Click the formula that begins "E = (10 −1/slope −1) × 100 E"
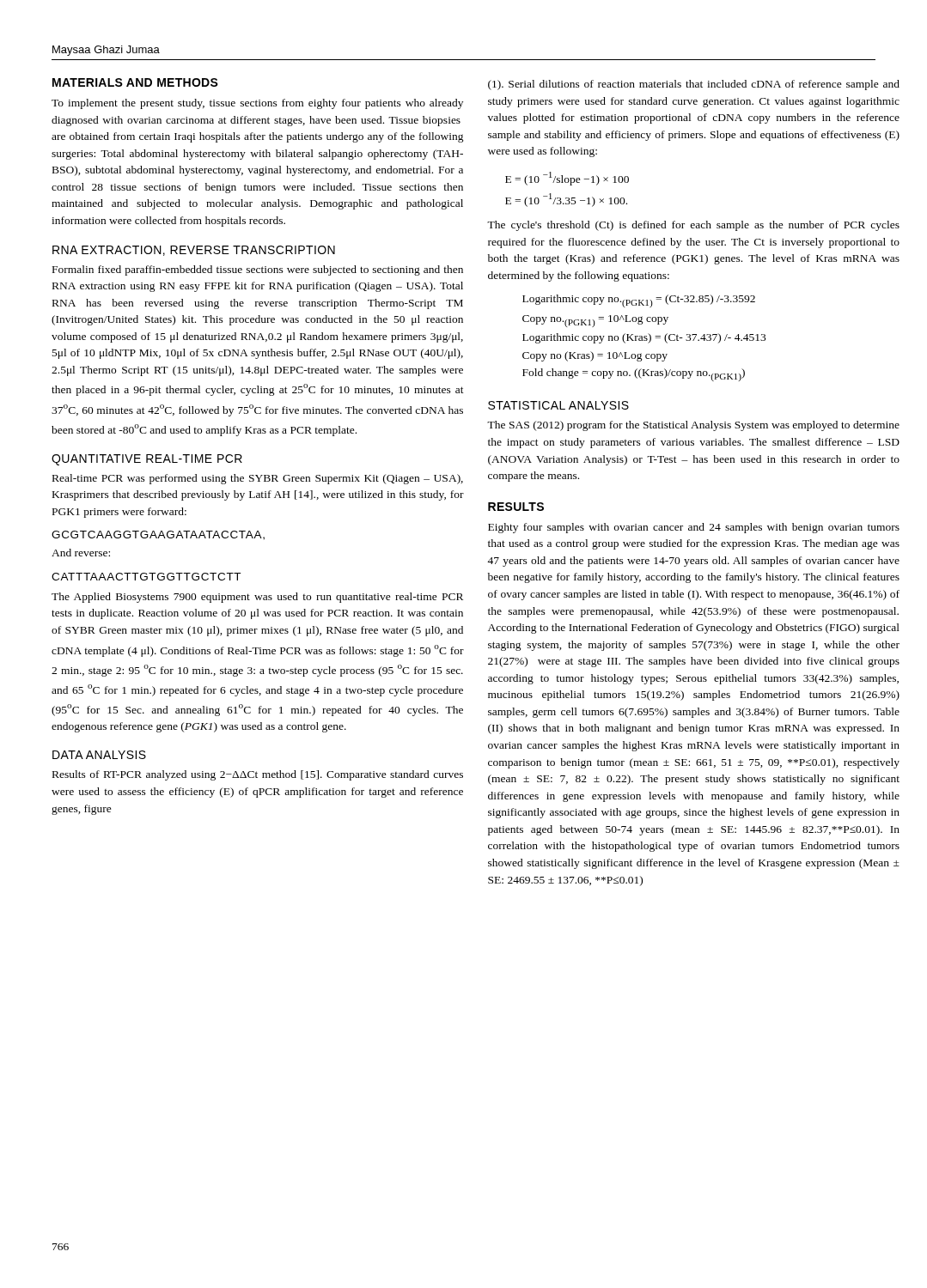Image resolution: width=927 pixels, height=1288 pixels. pos(567,188)
